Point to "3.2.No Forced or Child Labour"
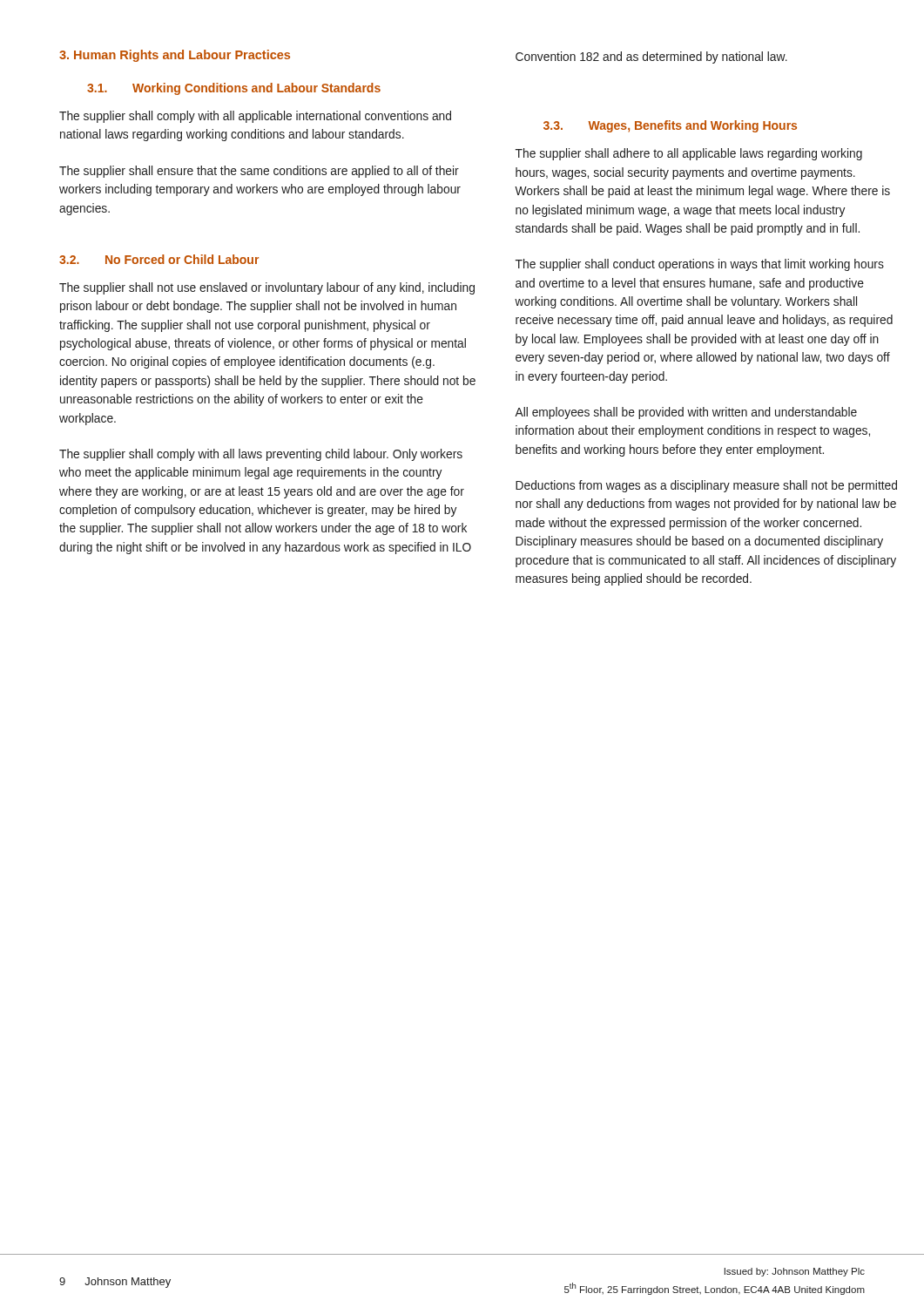Viewport: 924px width, 1307px height. coord(247,260)
